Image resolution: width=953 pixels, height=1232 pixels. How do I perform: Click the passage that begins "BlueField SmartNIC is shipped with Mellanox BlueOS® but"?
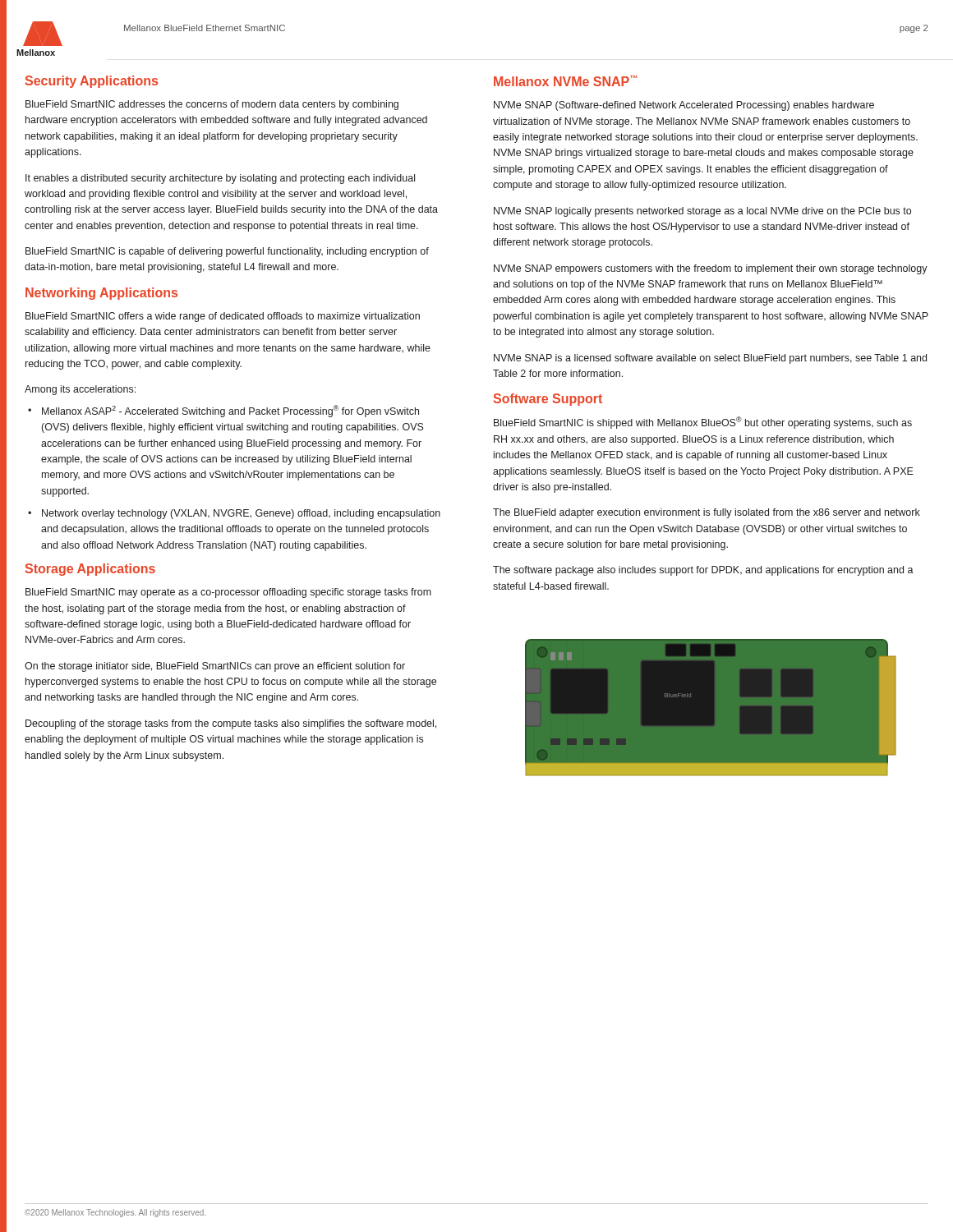pos(703,454)
